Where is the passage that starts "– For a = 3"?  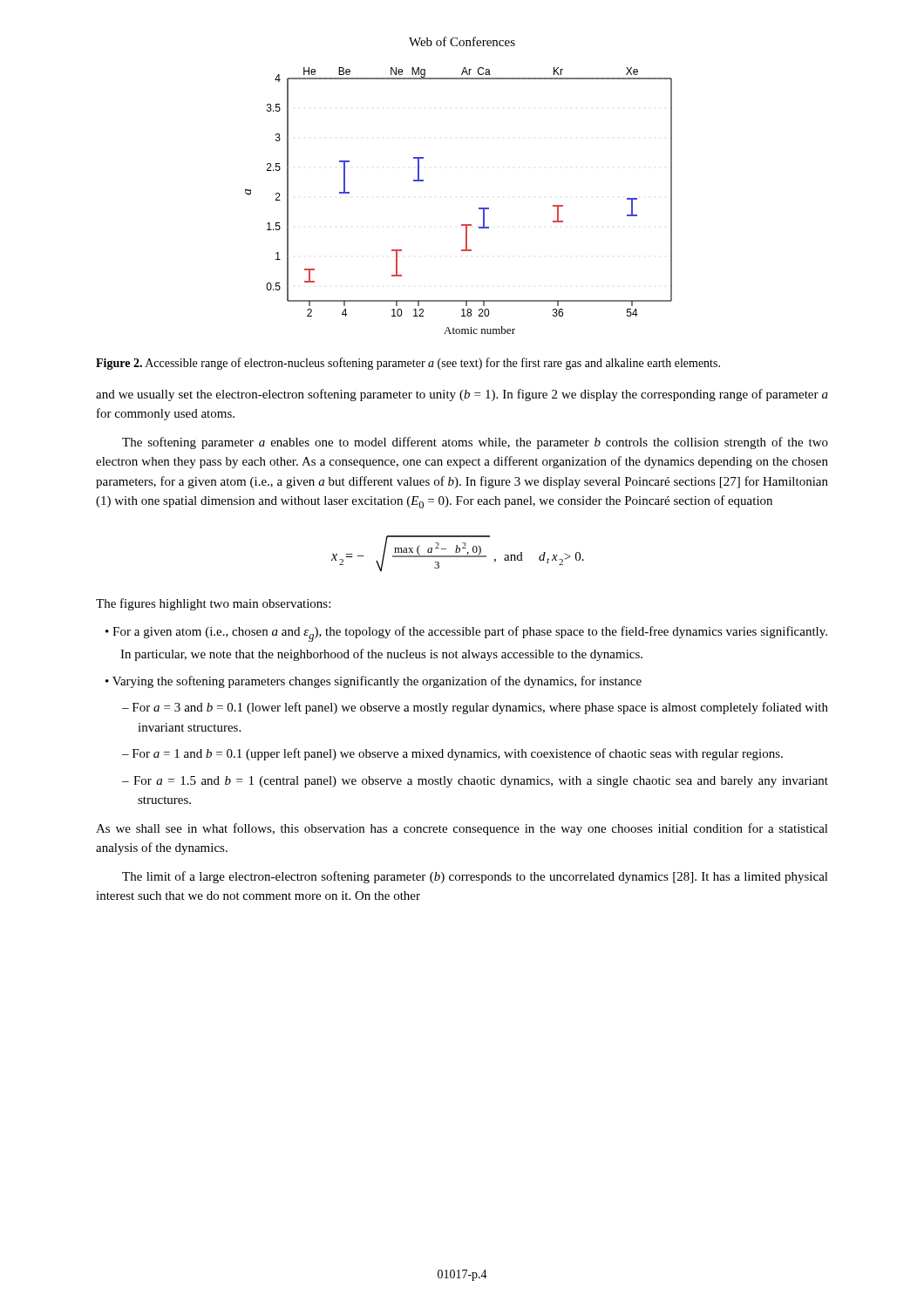click(x=475, y=717)
